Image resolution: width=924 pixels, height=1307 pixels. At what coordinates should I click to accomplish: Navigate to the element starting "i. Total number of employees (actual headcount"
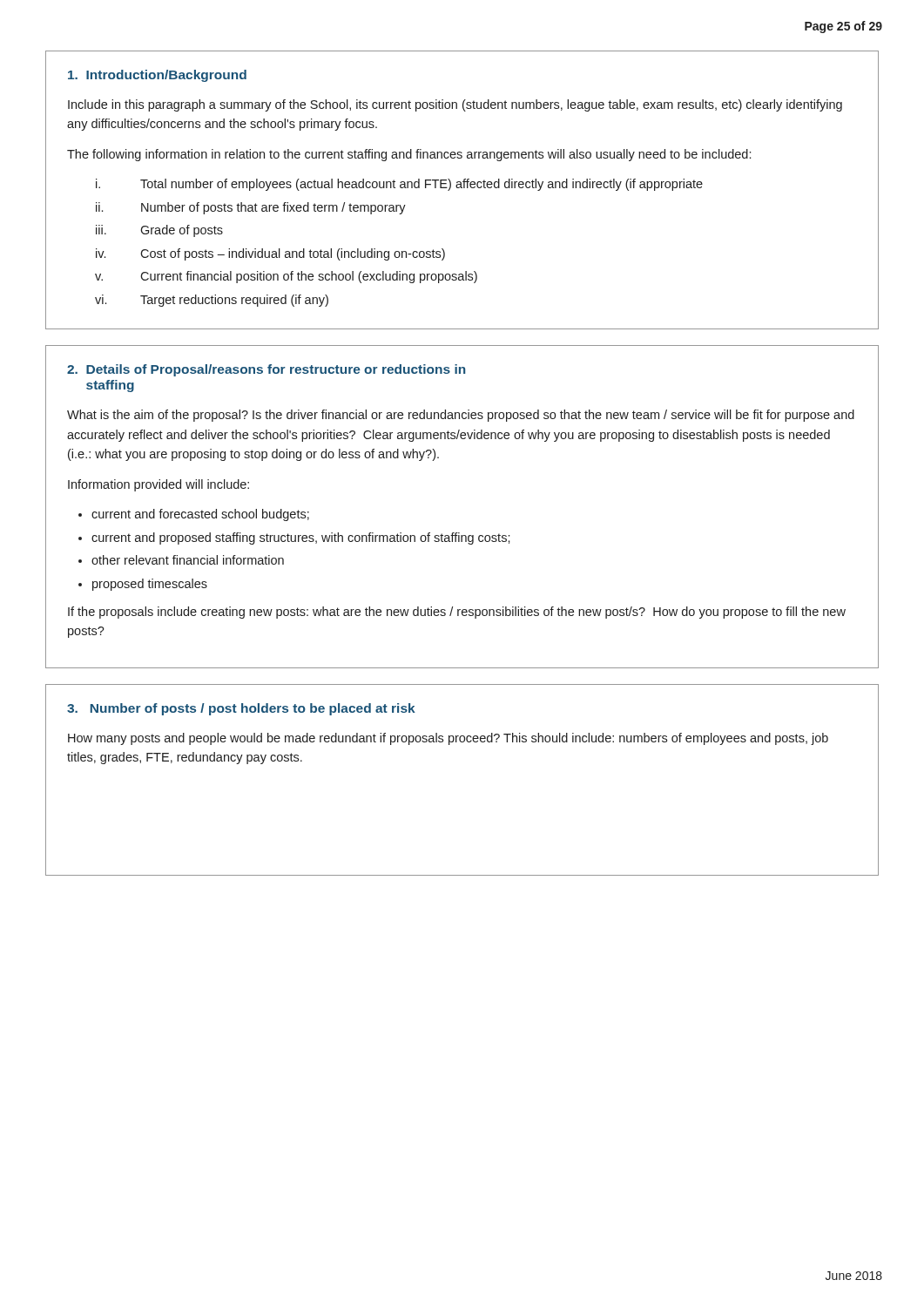tap(462, 184)
